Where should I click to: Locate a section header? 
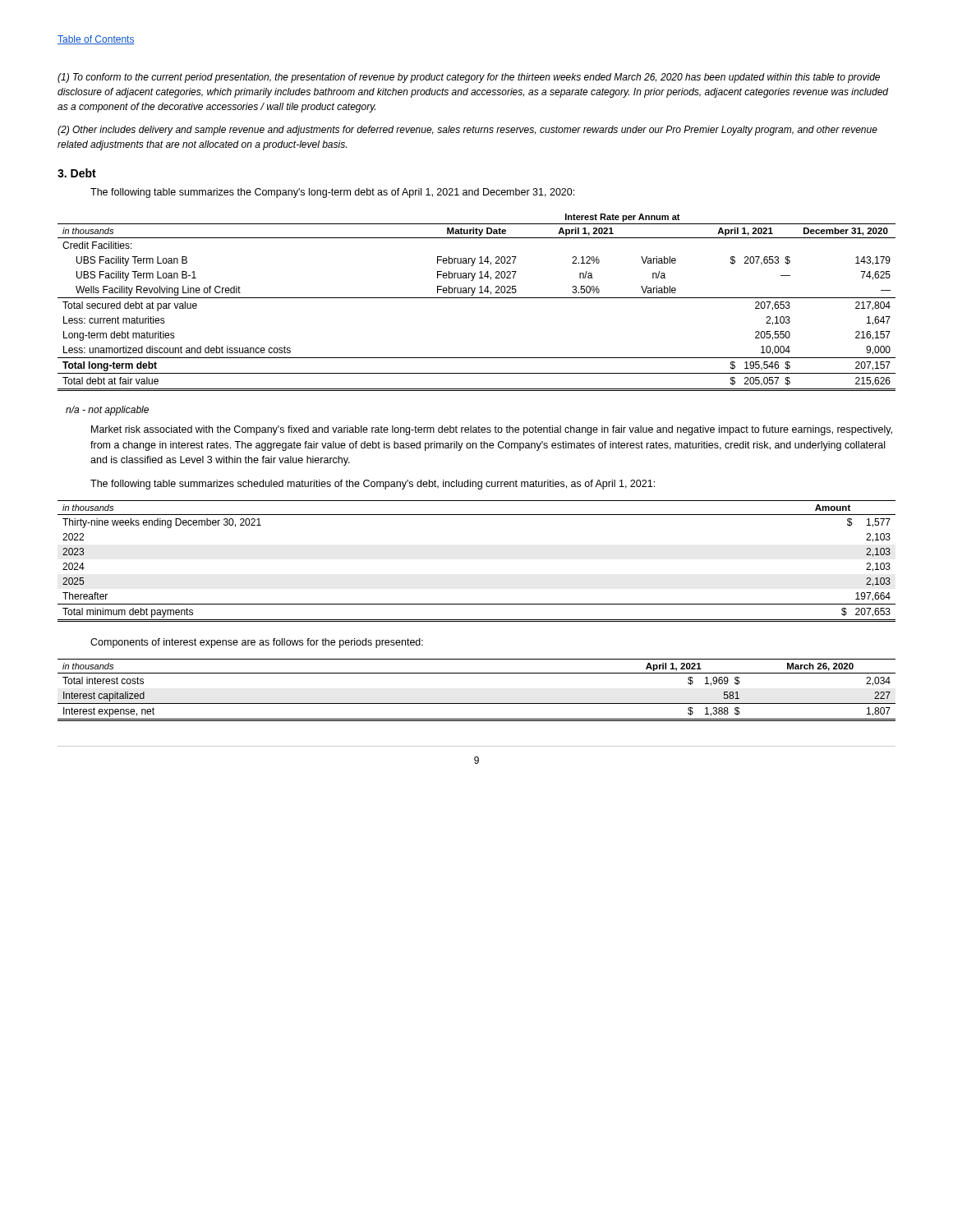pyautogui.click(x=77, y=173)
